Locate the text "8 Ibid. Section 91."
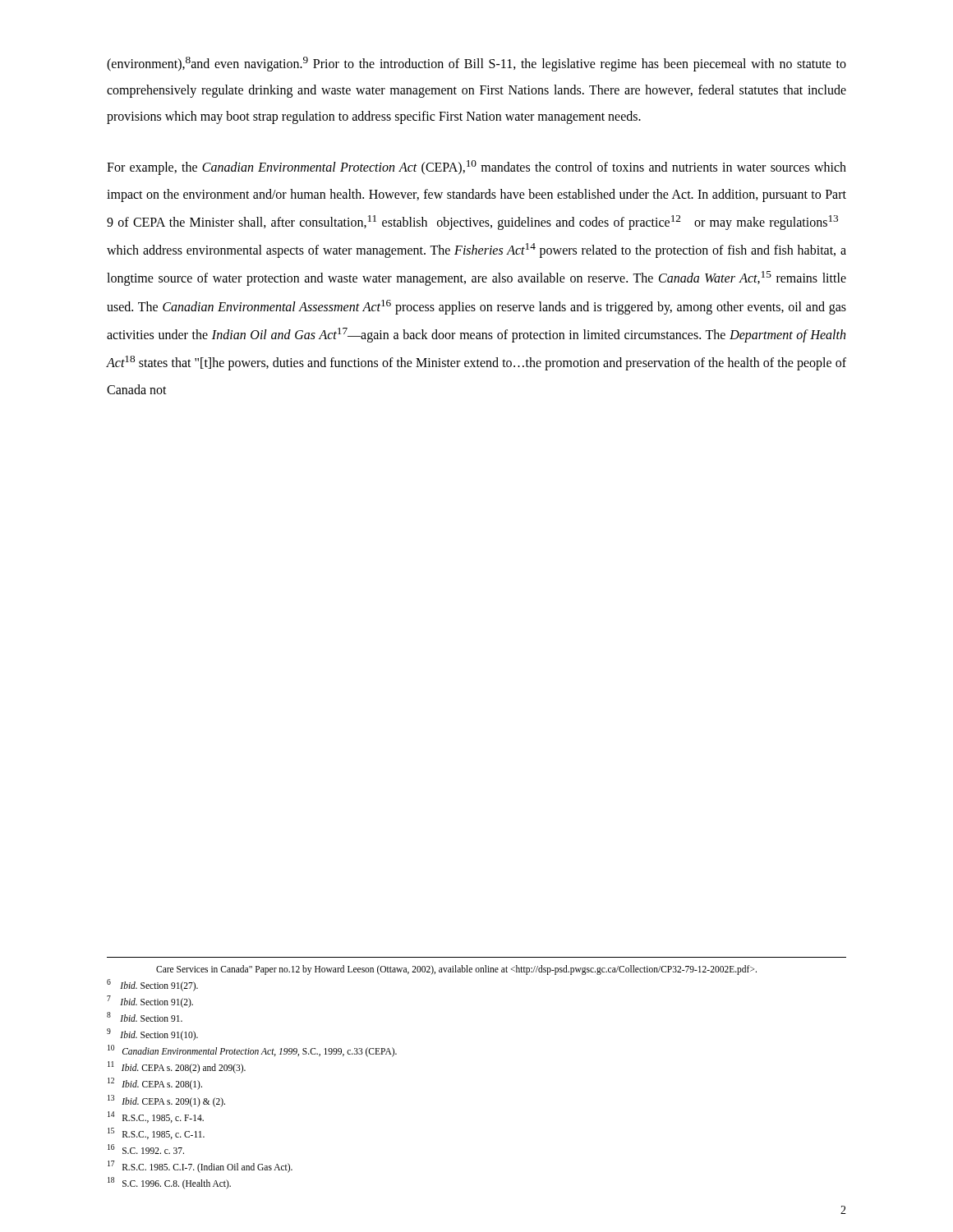953x1232 pixels. pyautogui.click(x=145, y=1017)
